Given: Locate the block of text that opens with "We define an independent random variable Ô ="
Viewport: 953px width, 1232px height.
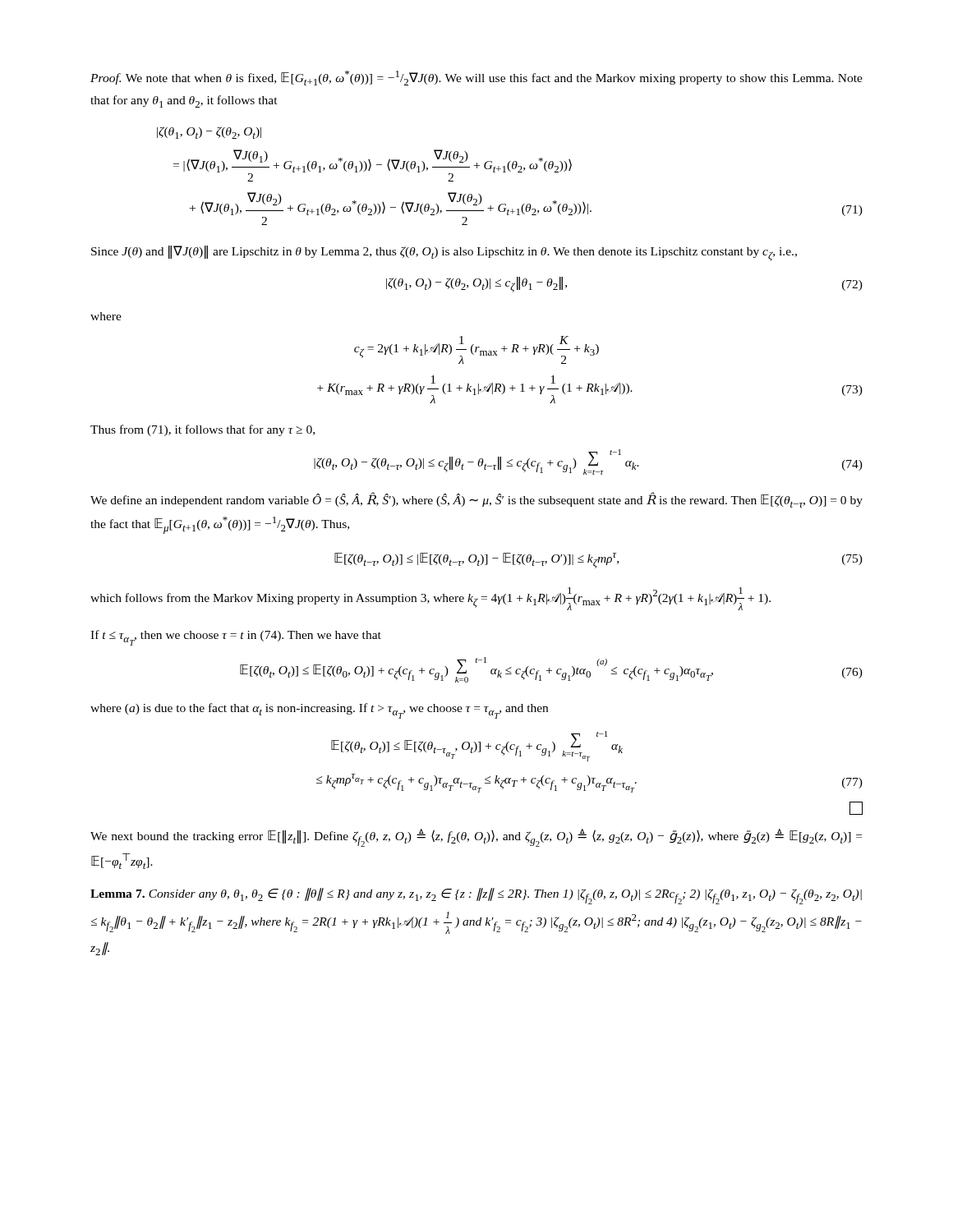Looking at the screenshot, I should 476,514.
